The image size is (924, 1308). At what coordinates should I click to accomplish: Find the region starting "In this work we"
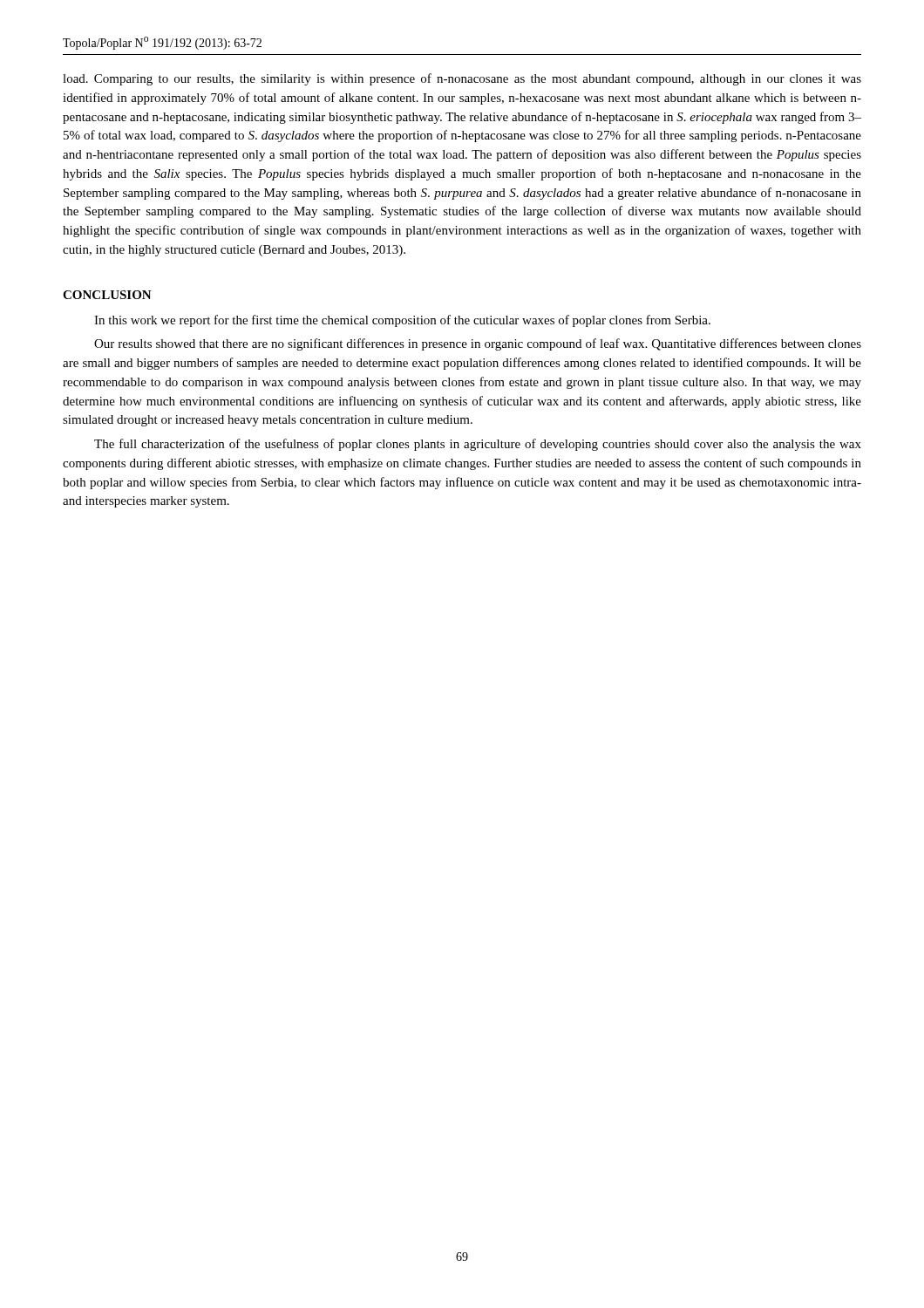[x=462, y=411]
